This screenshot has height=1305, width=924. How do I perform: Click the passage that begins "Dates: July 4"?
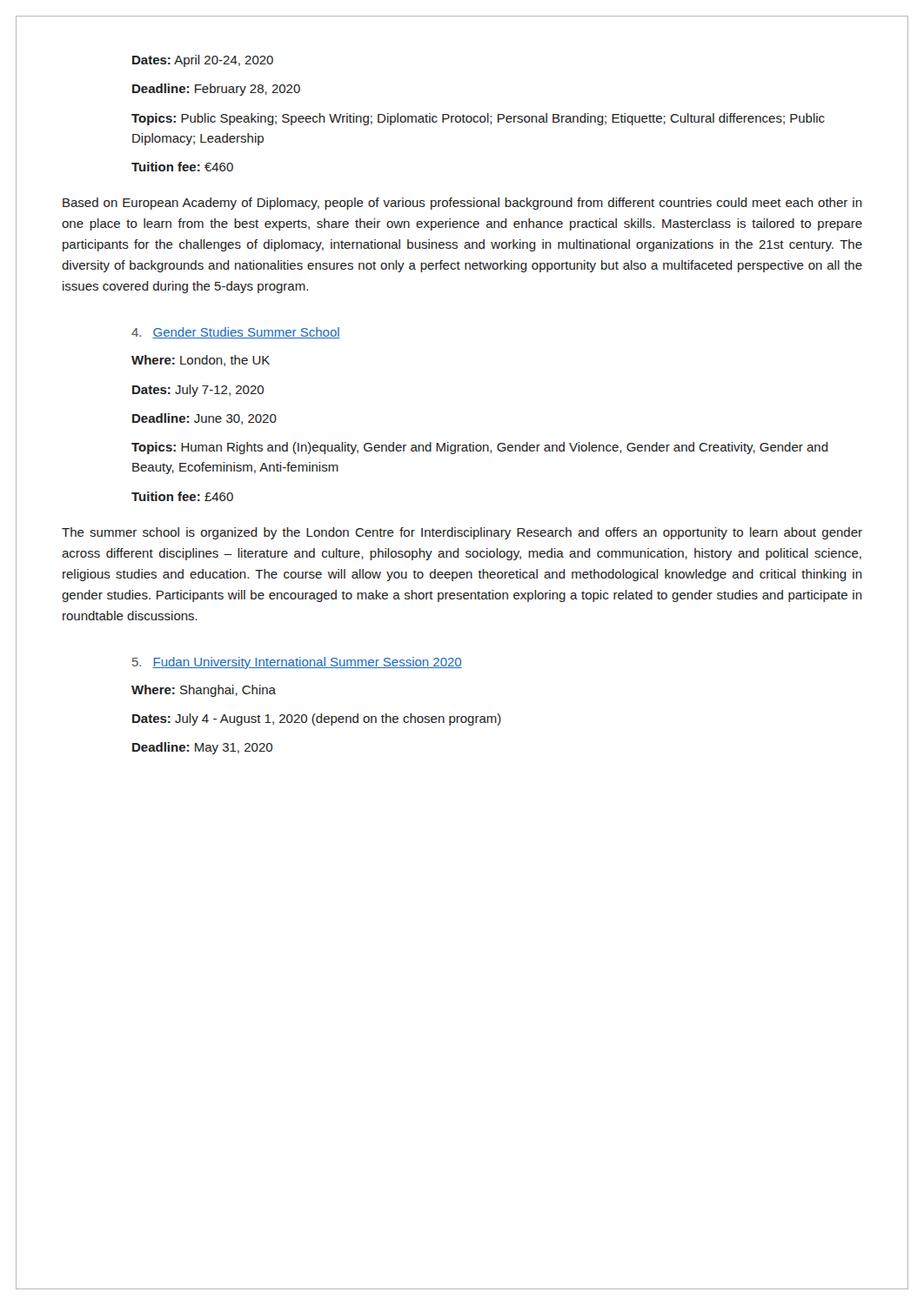(x=316, y=718)
